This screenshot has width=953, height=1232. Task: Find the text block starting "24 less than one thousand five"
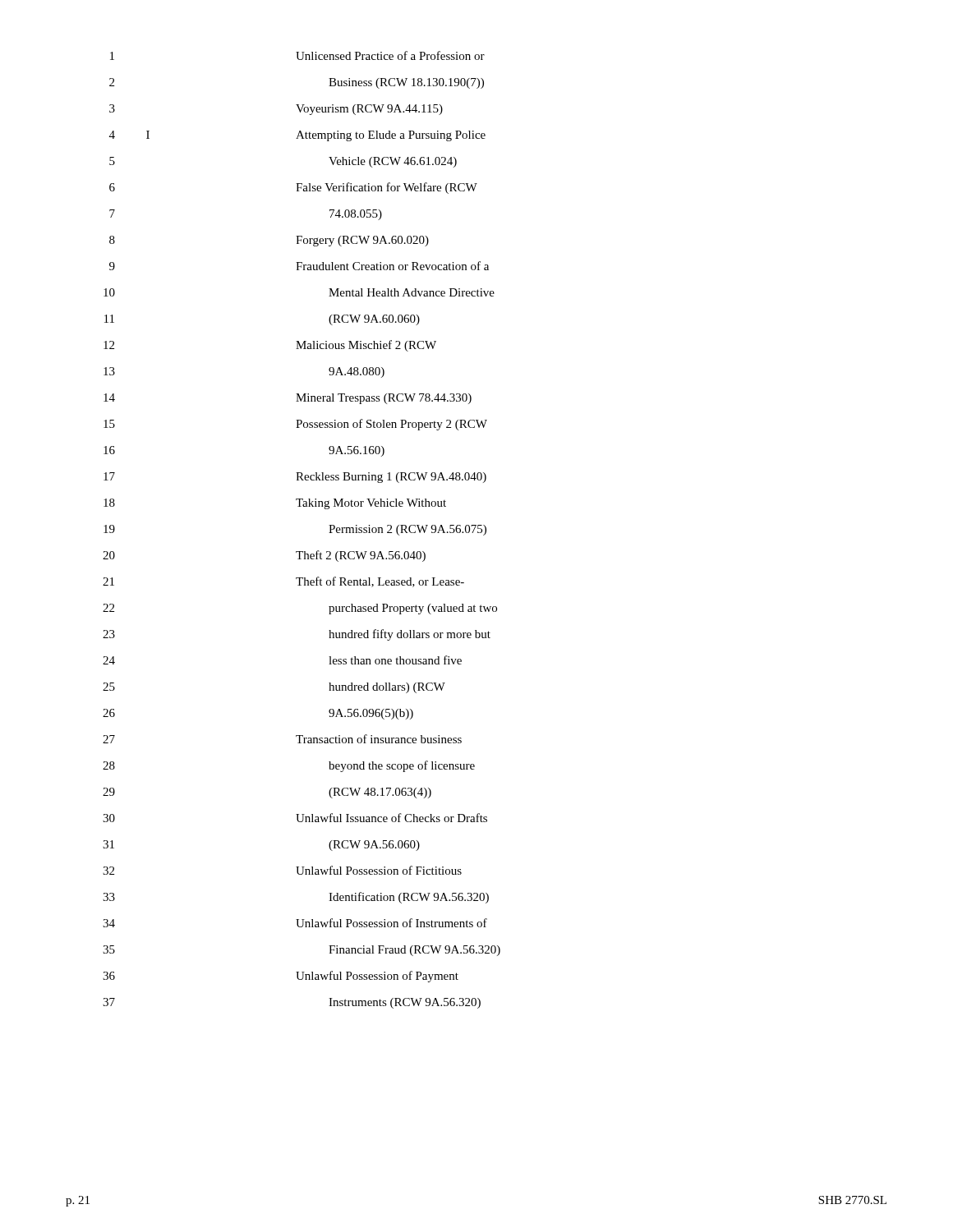click(x=106, y=660)
